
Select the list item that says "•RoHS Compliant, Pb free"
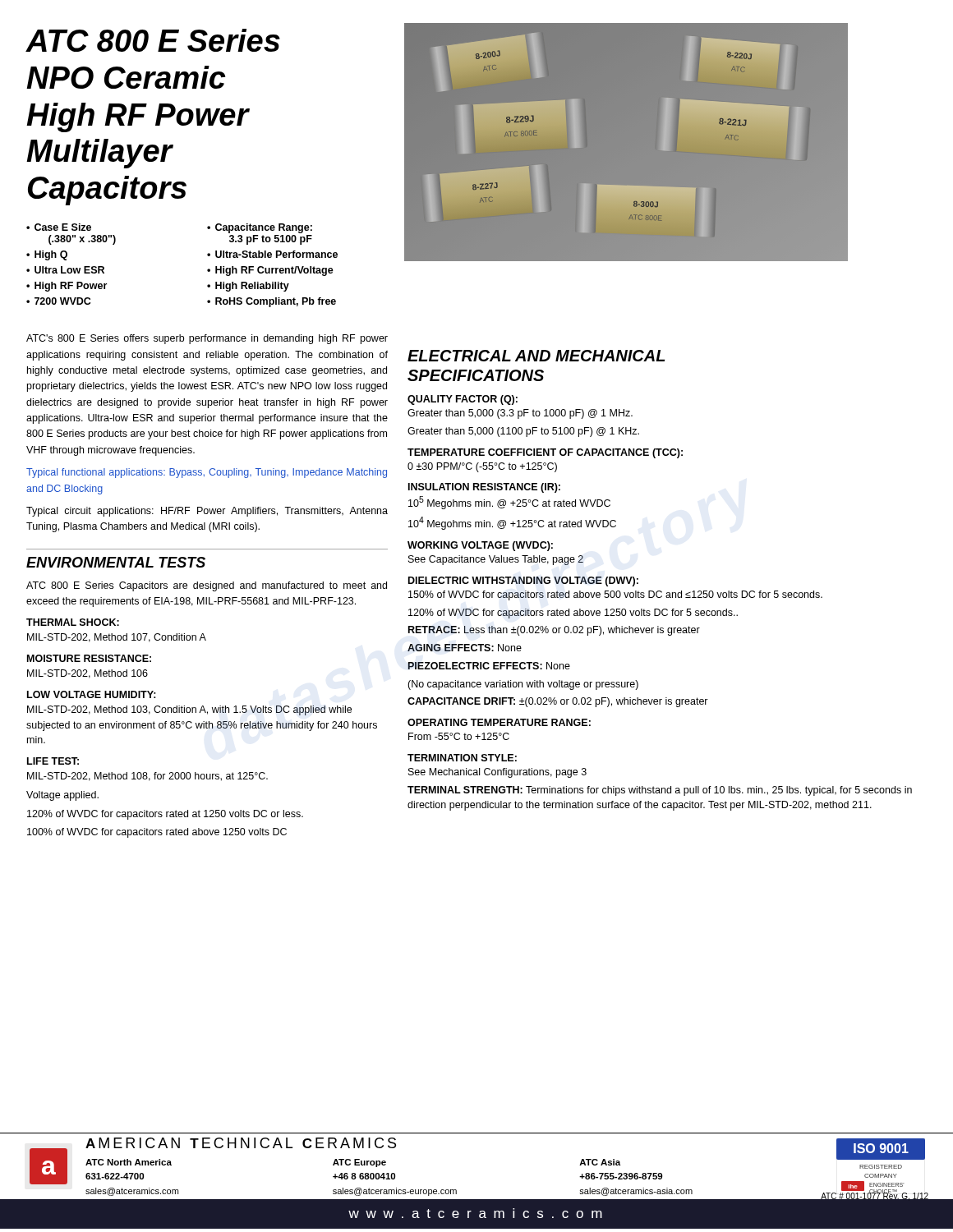point(272,302)
